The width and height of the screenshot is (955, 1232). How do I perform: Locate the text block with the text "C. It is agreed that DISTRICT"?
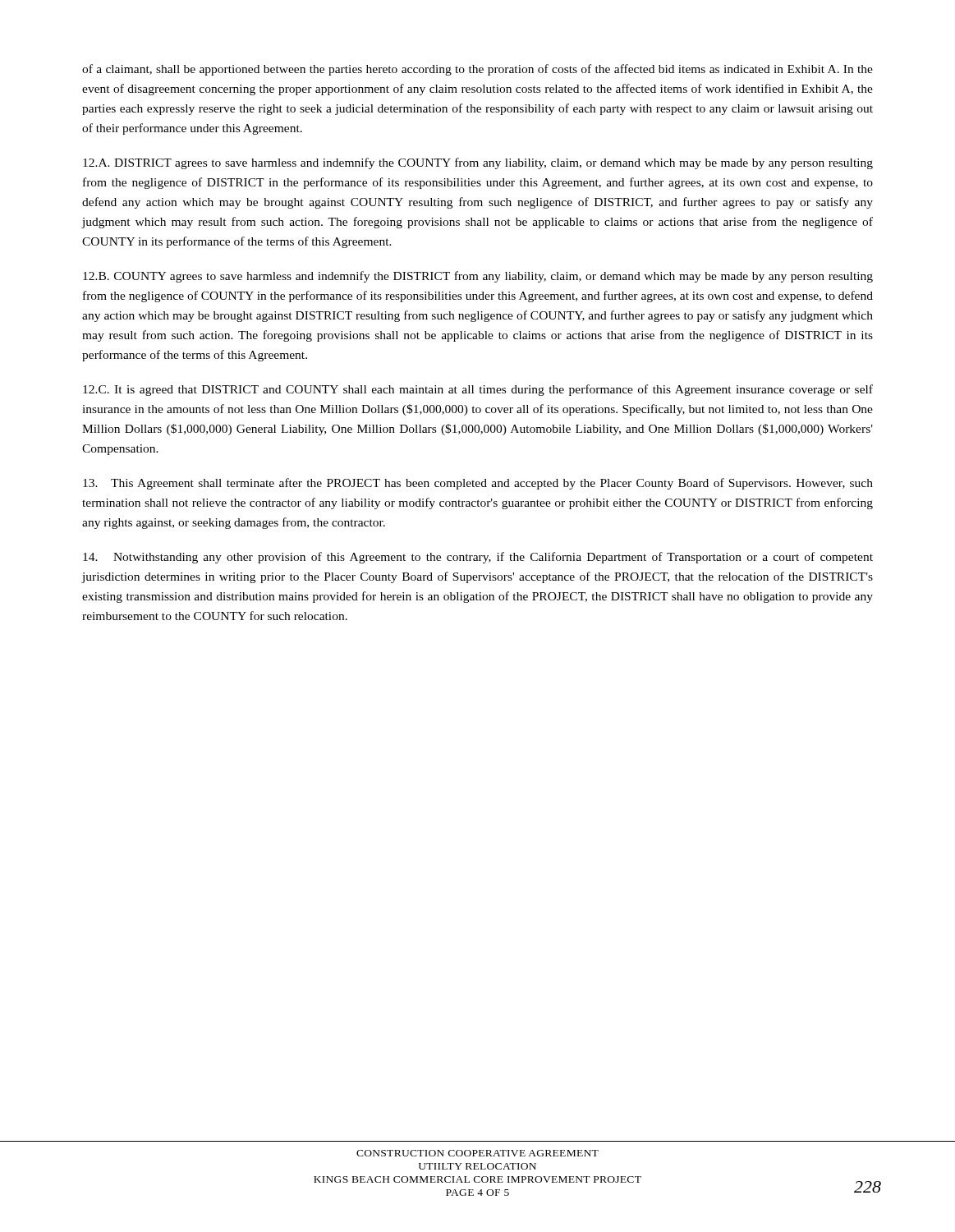pos(478,419)
